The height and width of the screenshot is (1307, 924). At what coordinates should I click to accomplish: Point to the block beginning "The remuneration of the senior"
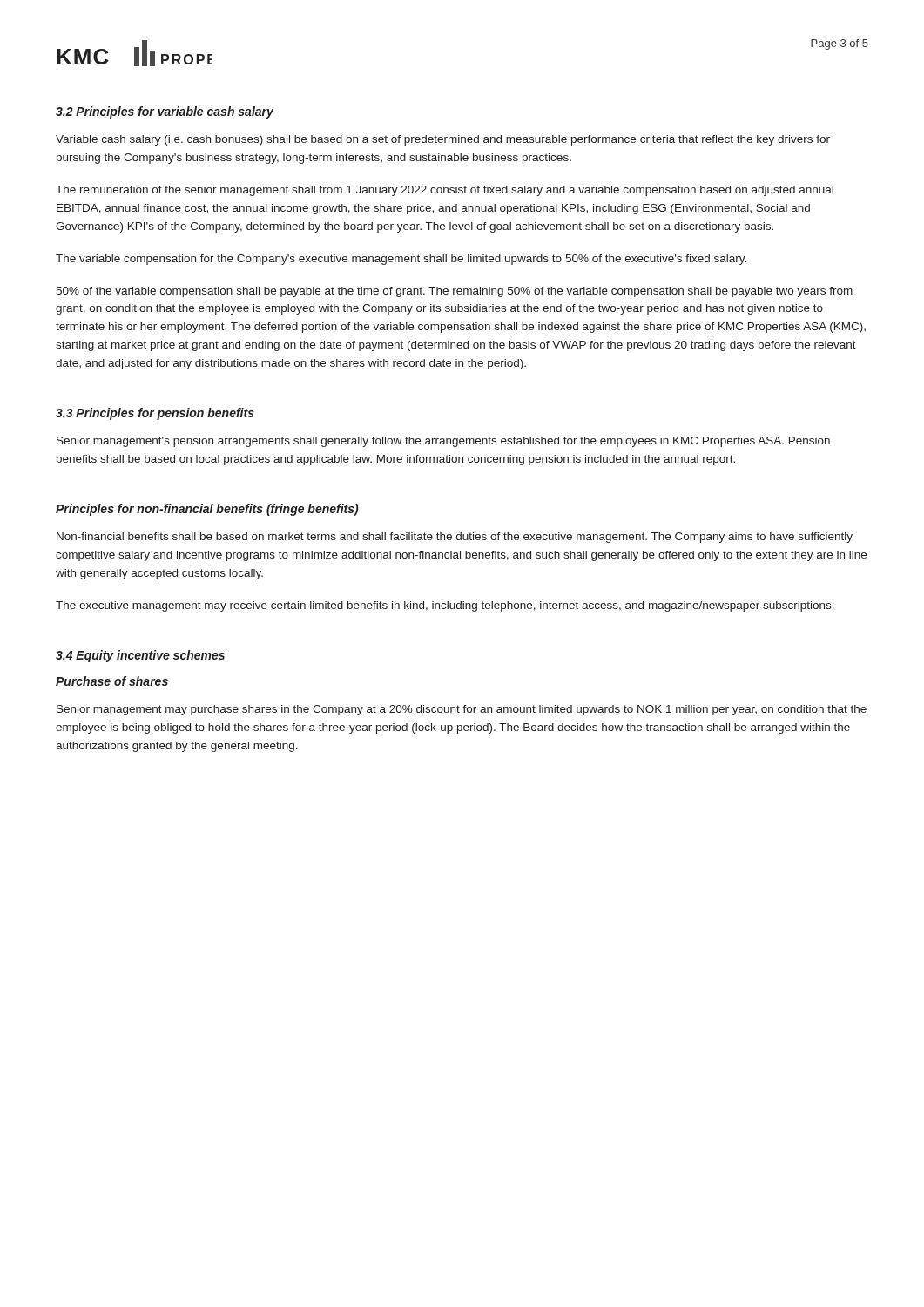click(445, 208)
